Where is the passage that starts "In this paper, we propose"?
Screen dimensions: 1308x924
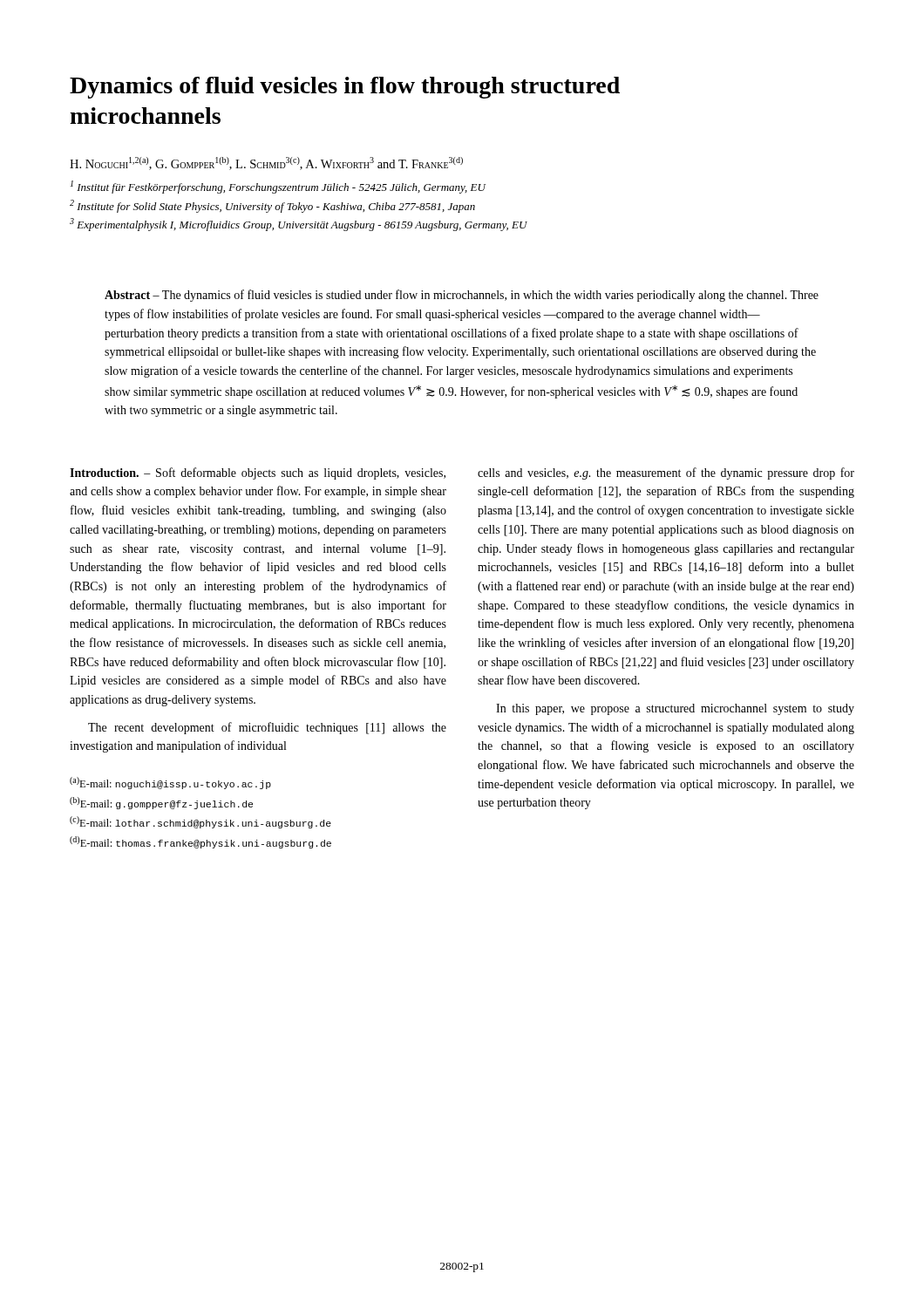tap(666, 756)
